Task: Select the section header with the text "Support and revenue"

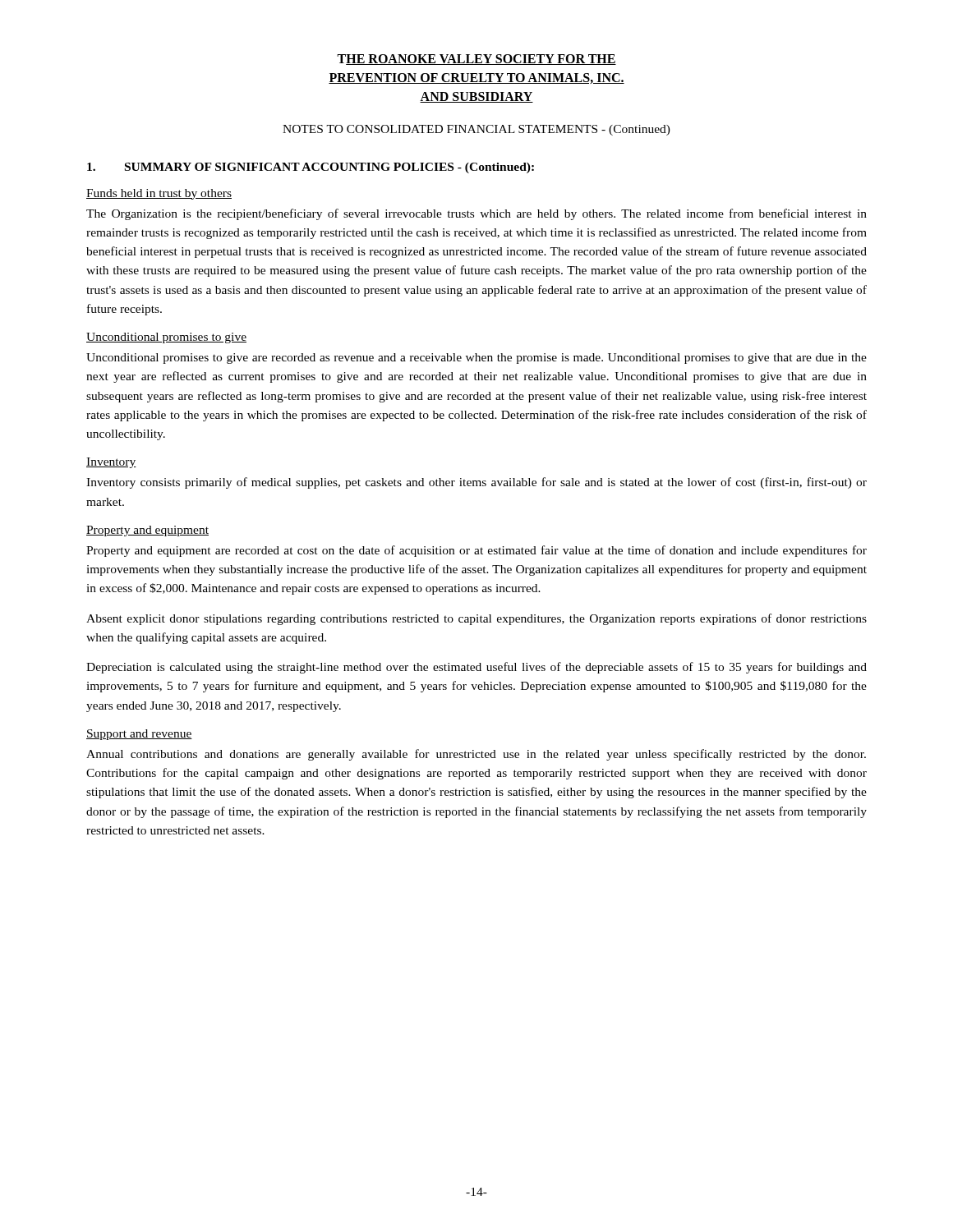Action: click(x=139, y=733)
